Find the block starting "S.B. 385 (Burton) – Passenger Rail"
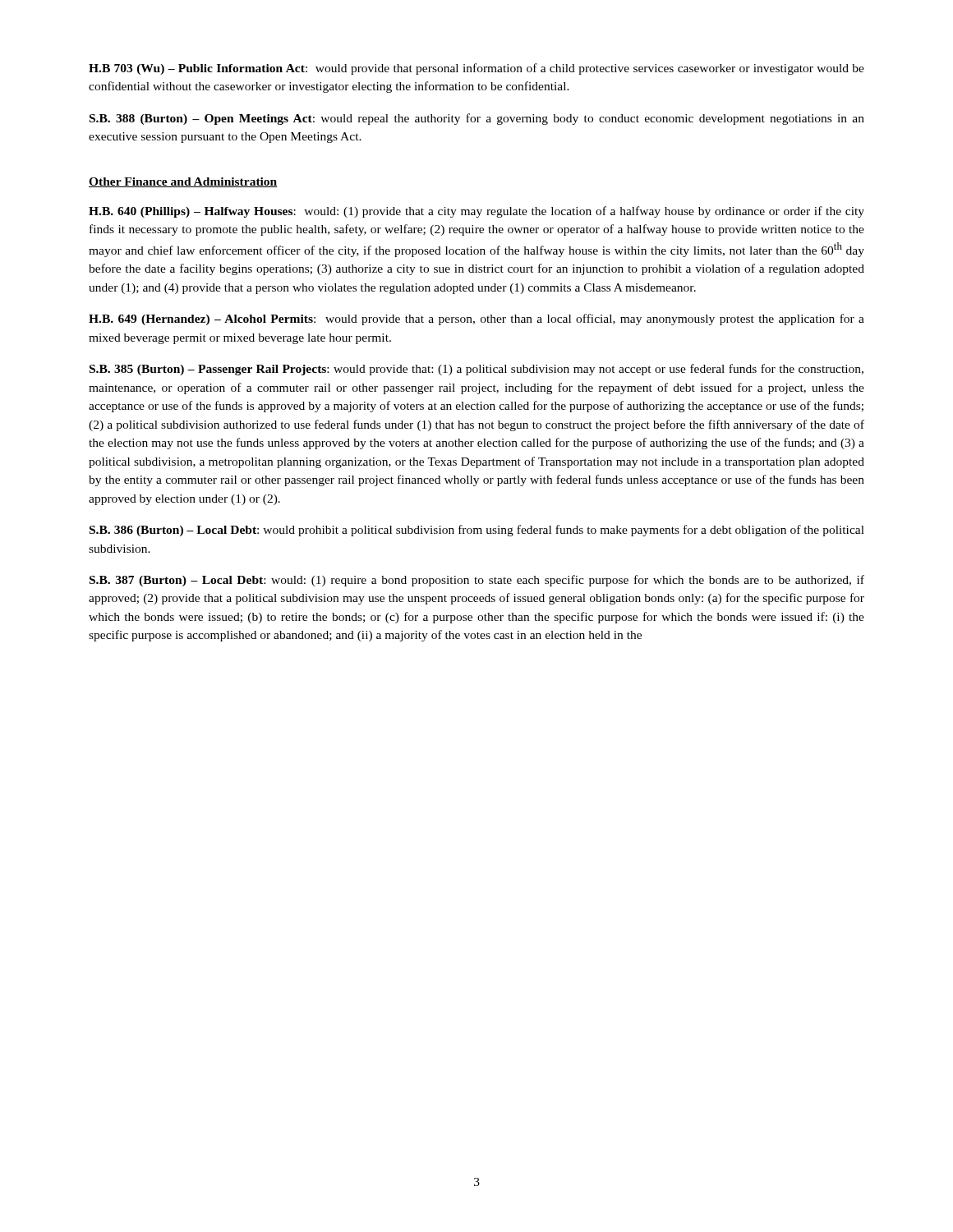 (476, 434)
